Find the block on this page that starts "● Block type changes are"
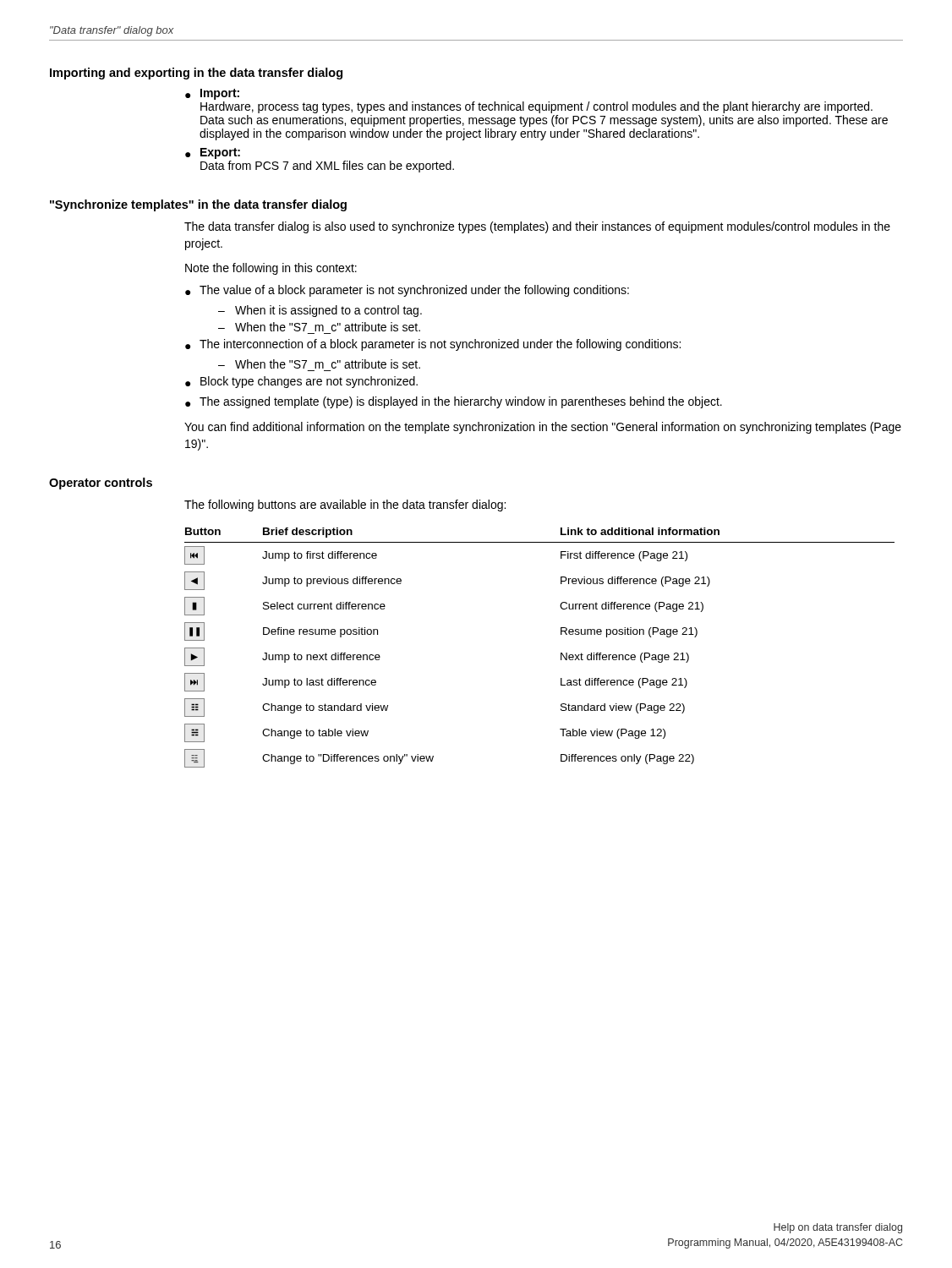The height and width of the screenshot is (1268, 952). [301, 382]
